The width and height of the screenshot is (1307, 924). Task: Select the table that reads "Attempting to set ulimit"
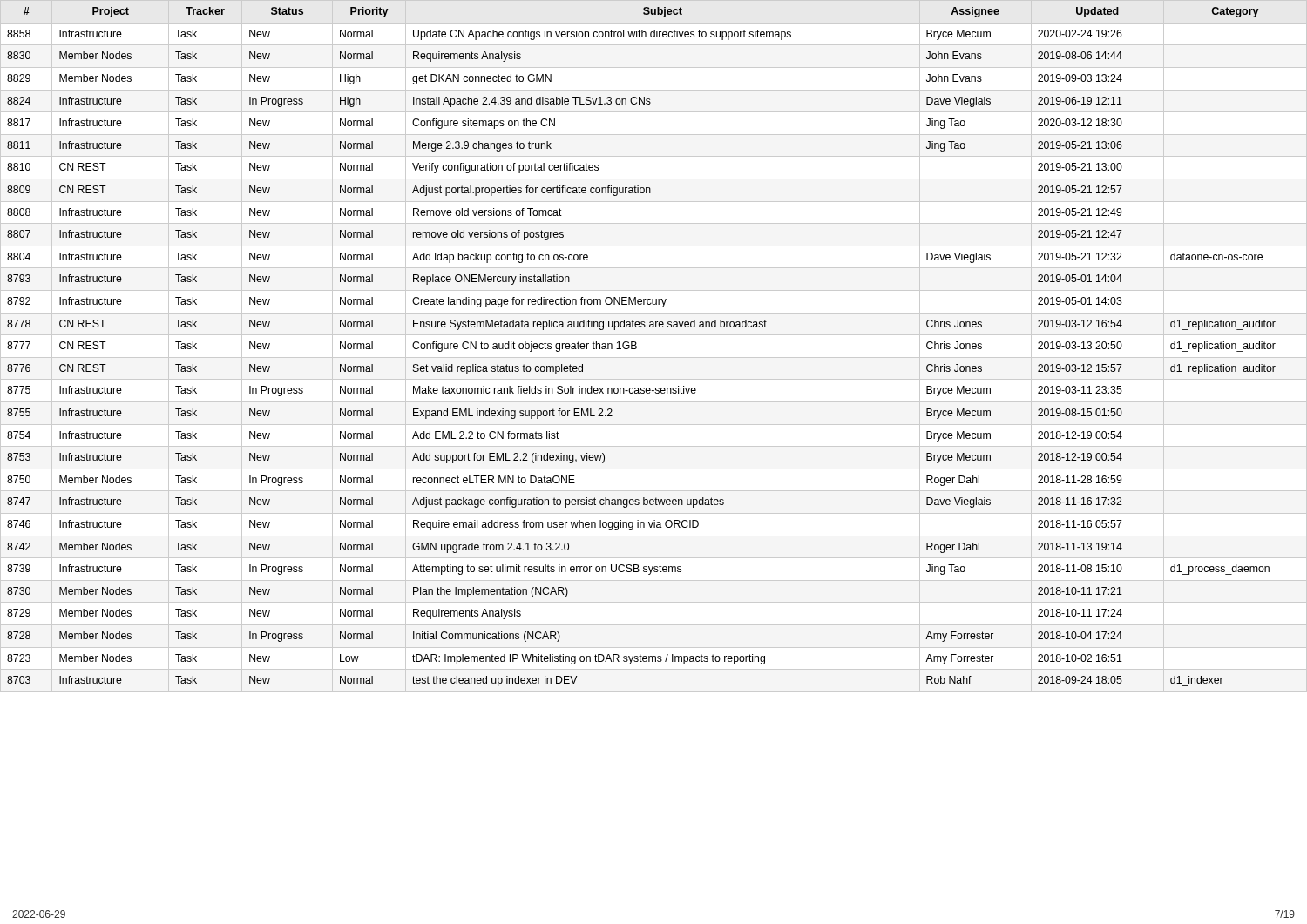click(654, 346)
